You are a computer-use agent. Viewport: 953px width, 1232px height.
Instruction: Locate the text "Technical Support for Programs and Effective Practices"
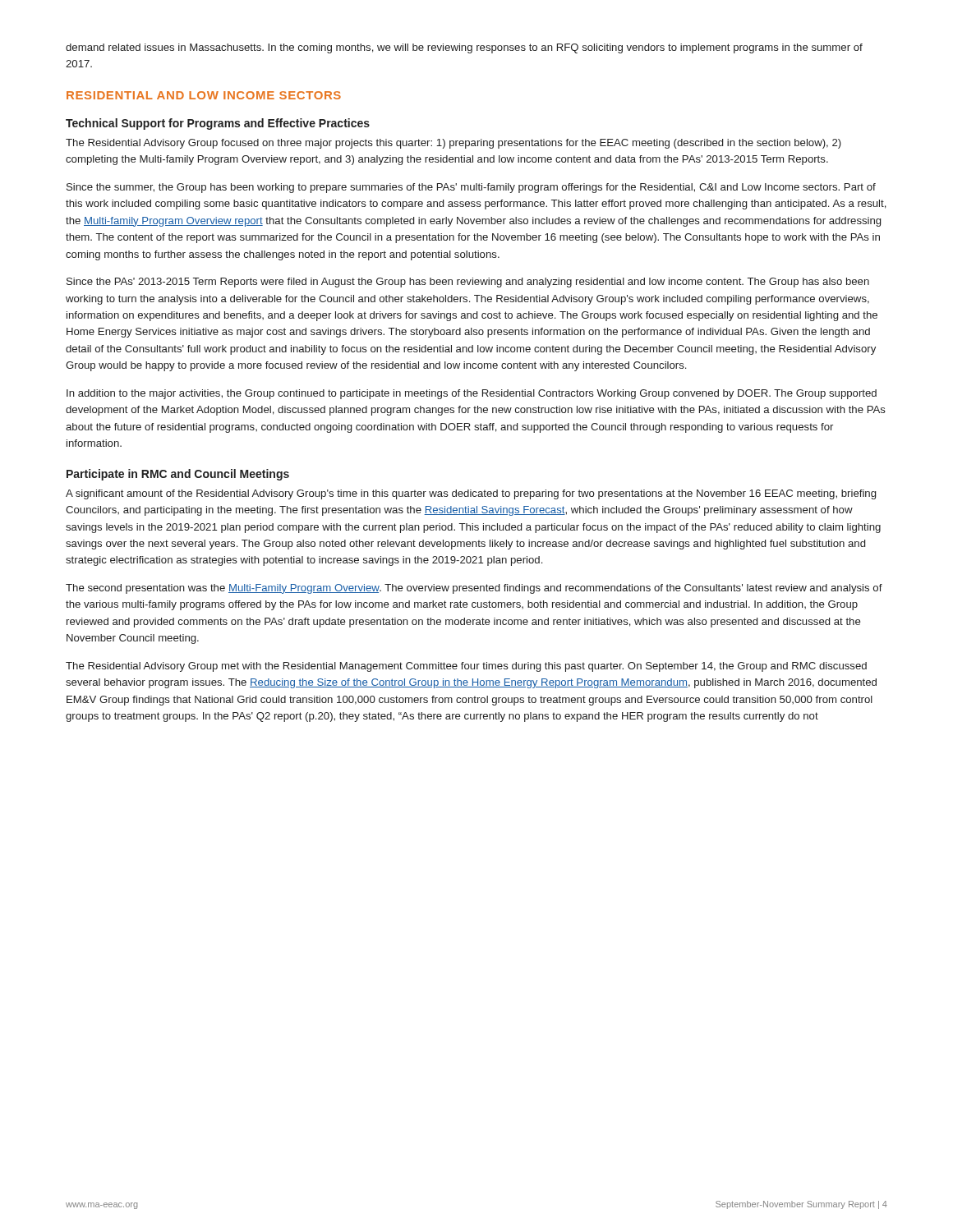[218, 123]
